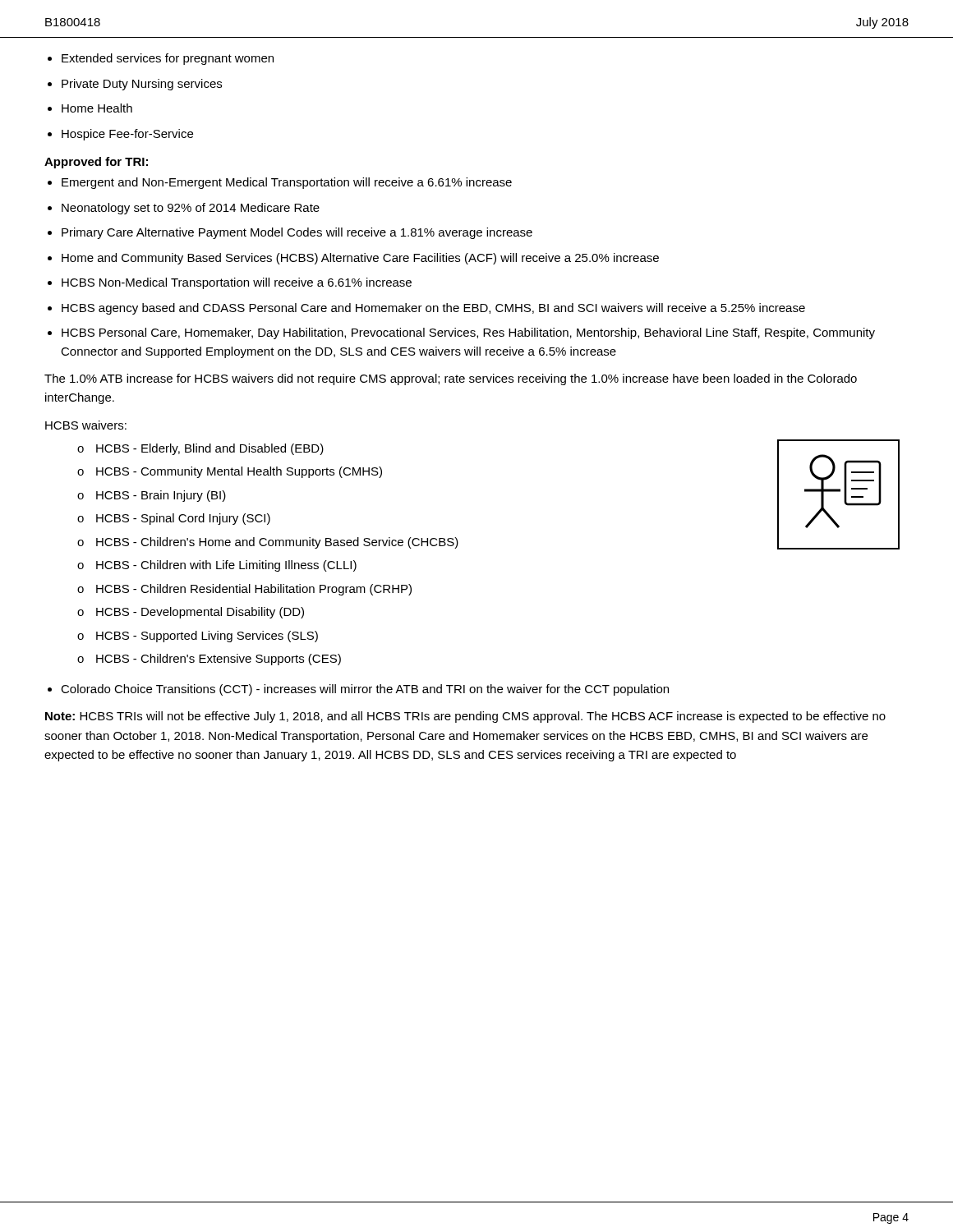Locate the text block starting "HCBS - Children's Home and Community Based Service"
This screenshot has width=953, height=1232.
277,541
